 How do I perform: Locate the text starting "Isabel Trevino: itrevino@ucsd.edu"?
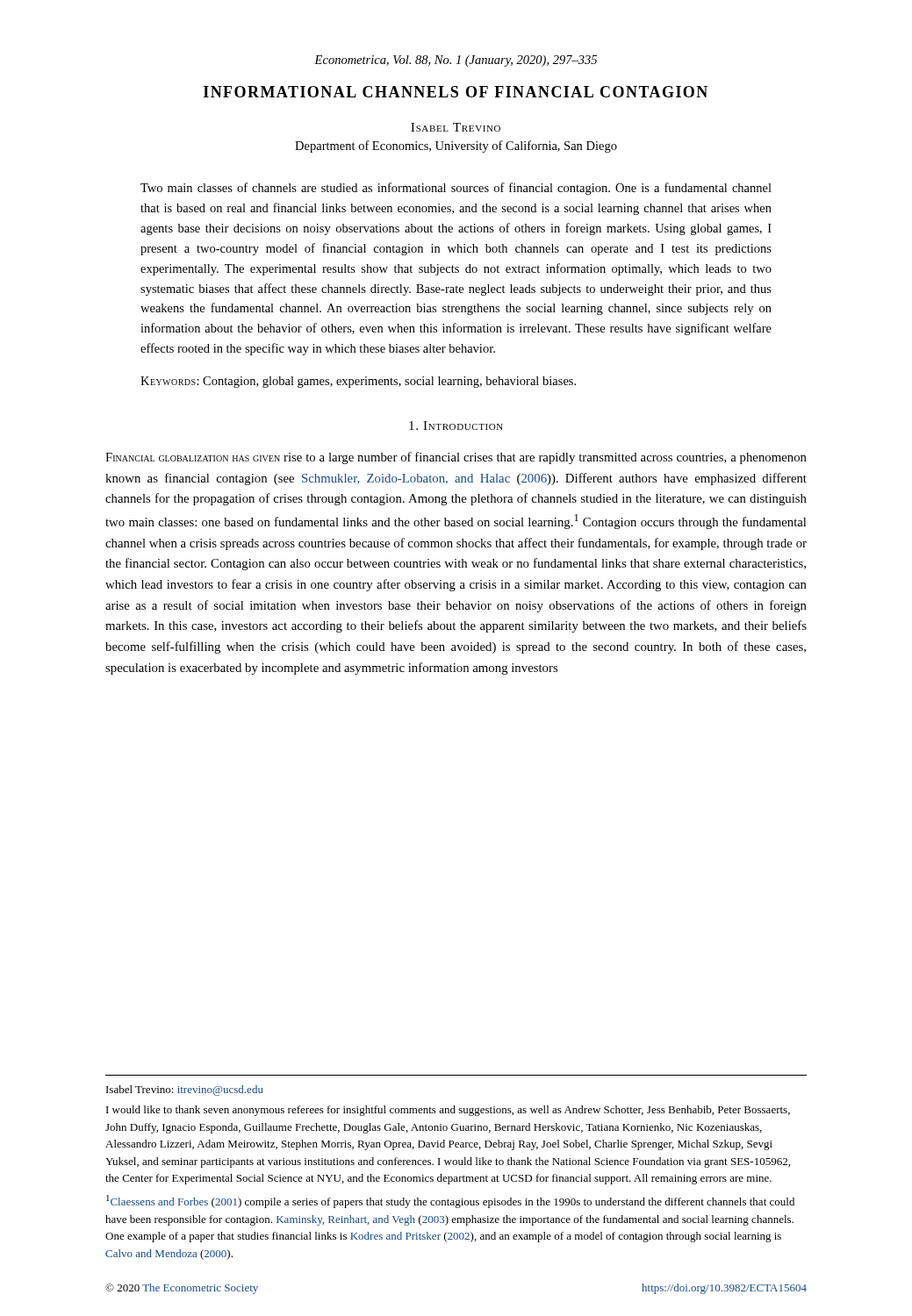tap(184, 1089)
